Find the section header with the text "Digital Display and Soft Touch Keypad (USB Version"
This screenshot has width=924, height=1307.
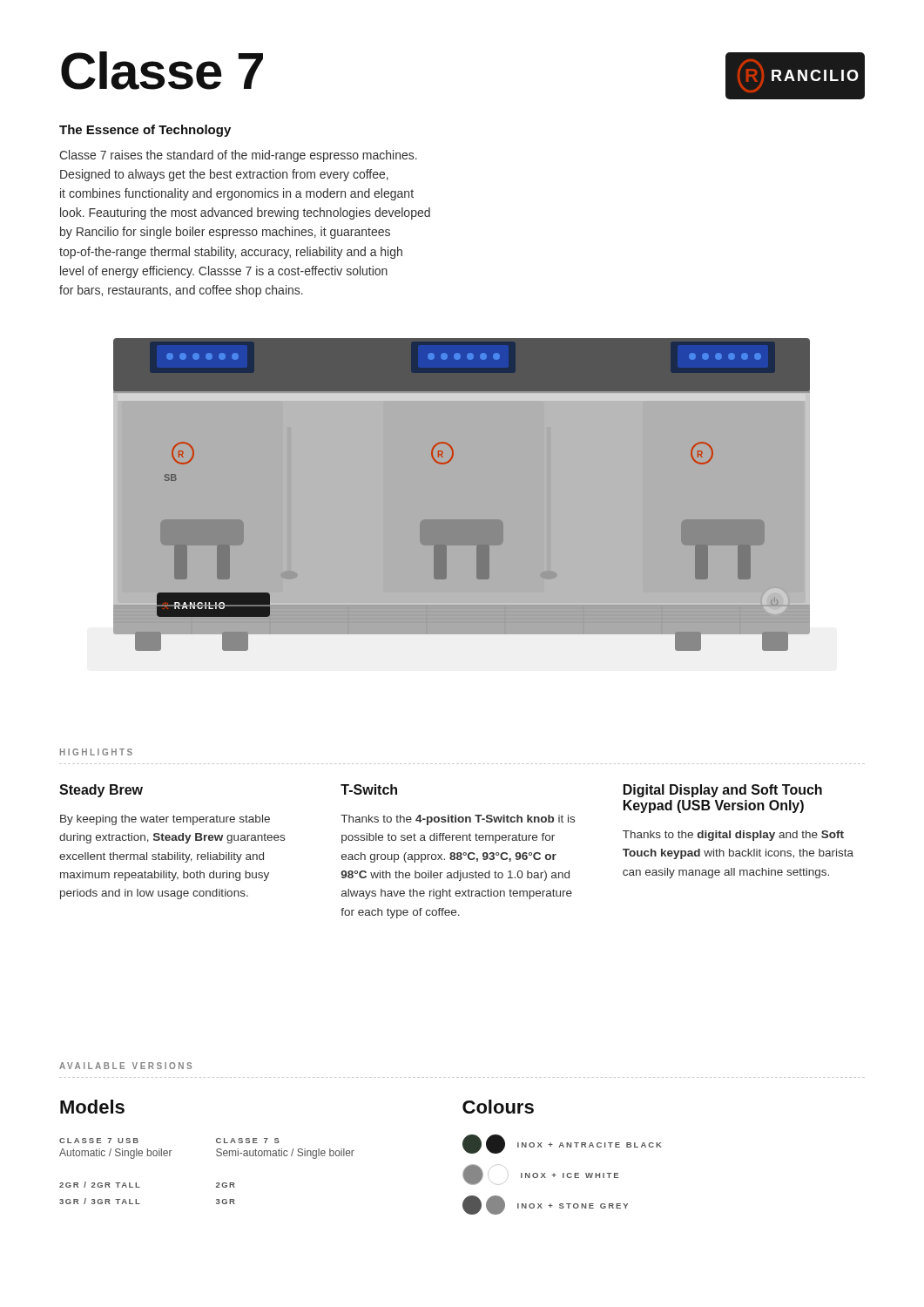pyautogui.click(x=723, y=798)
